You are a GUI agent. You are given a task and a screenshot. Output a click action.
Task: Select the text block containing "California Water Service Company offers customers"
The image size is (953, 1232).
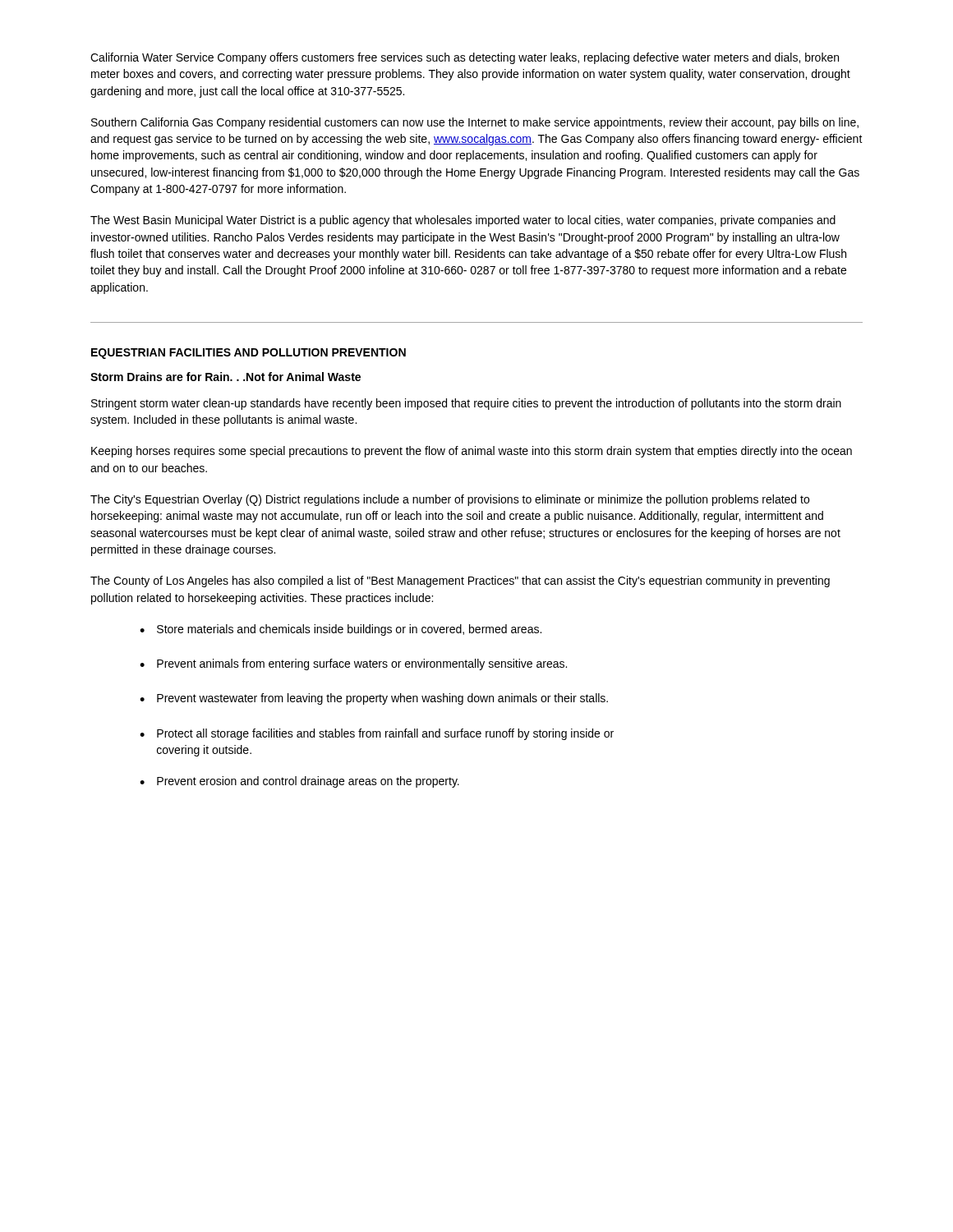point(470,74)
